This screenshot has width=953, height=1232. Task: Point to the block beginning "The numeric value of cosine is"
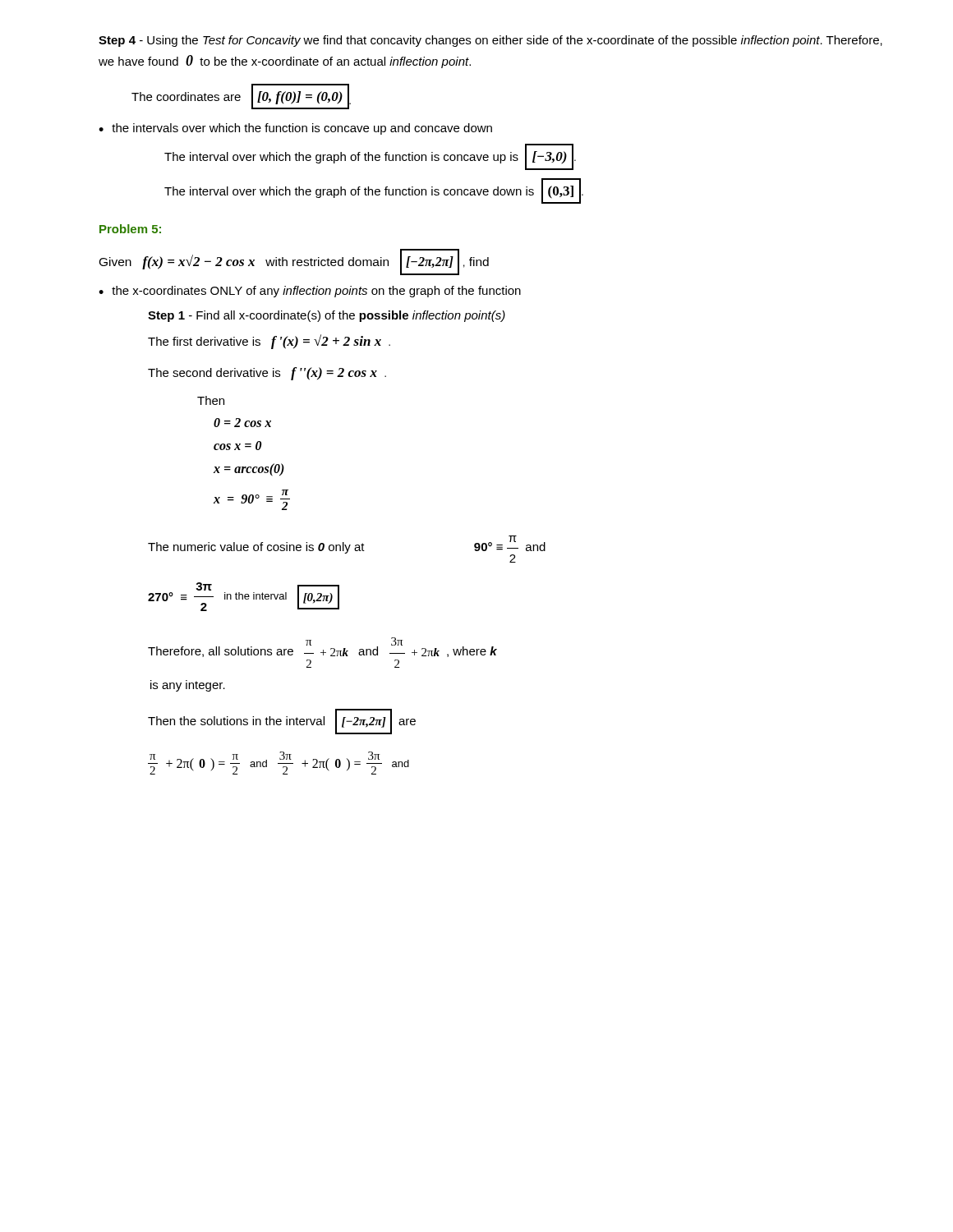(x=347, y=549)
